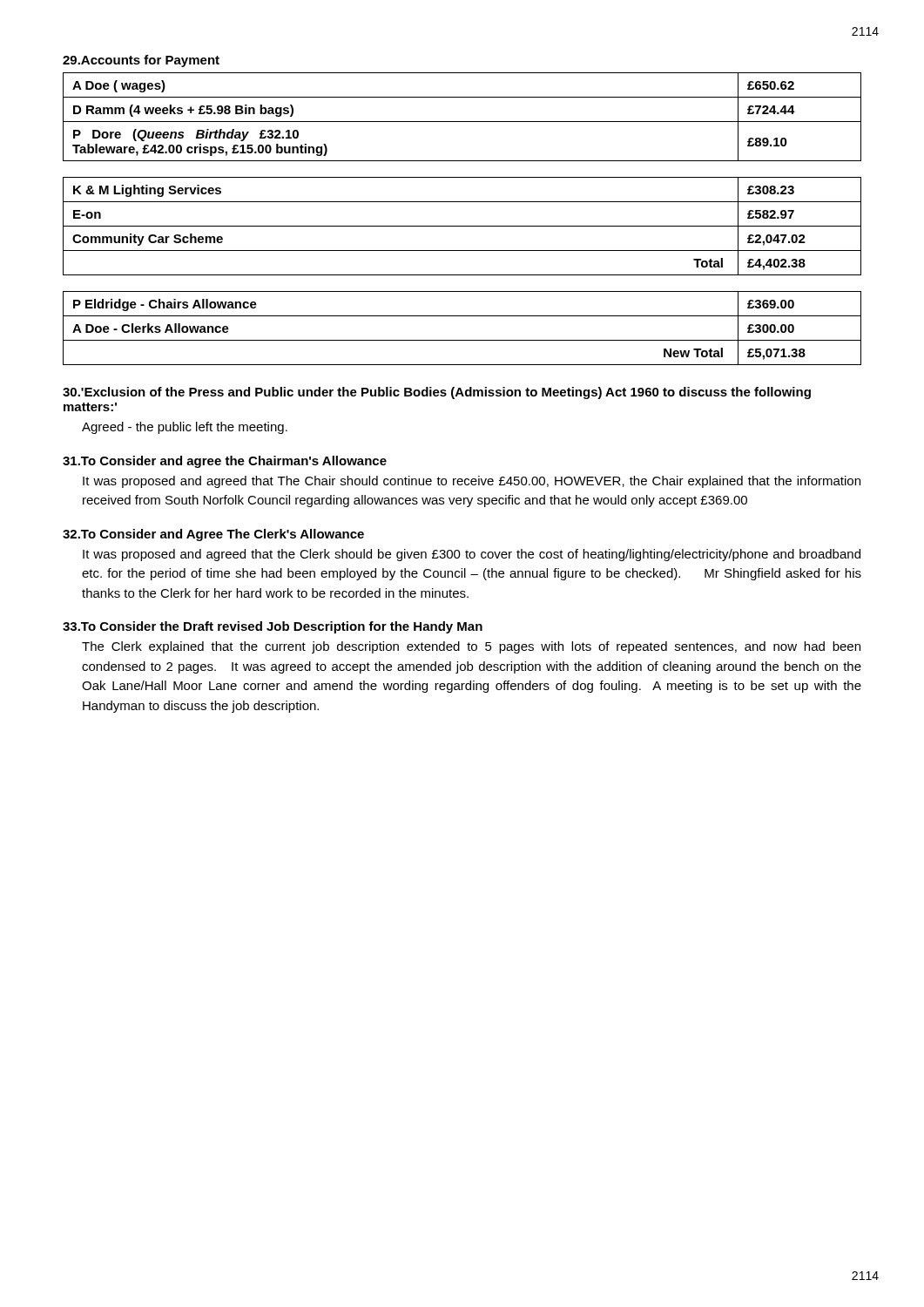Click the passage that begins "It was proposed and agreed that The"
Viewport: 924px width, 1307px height.
(472, 490)
